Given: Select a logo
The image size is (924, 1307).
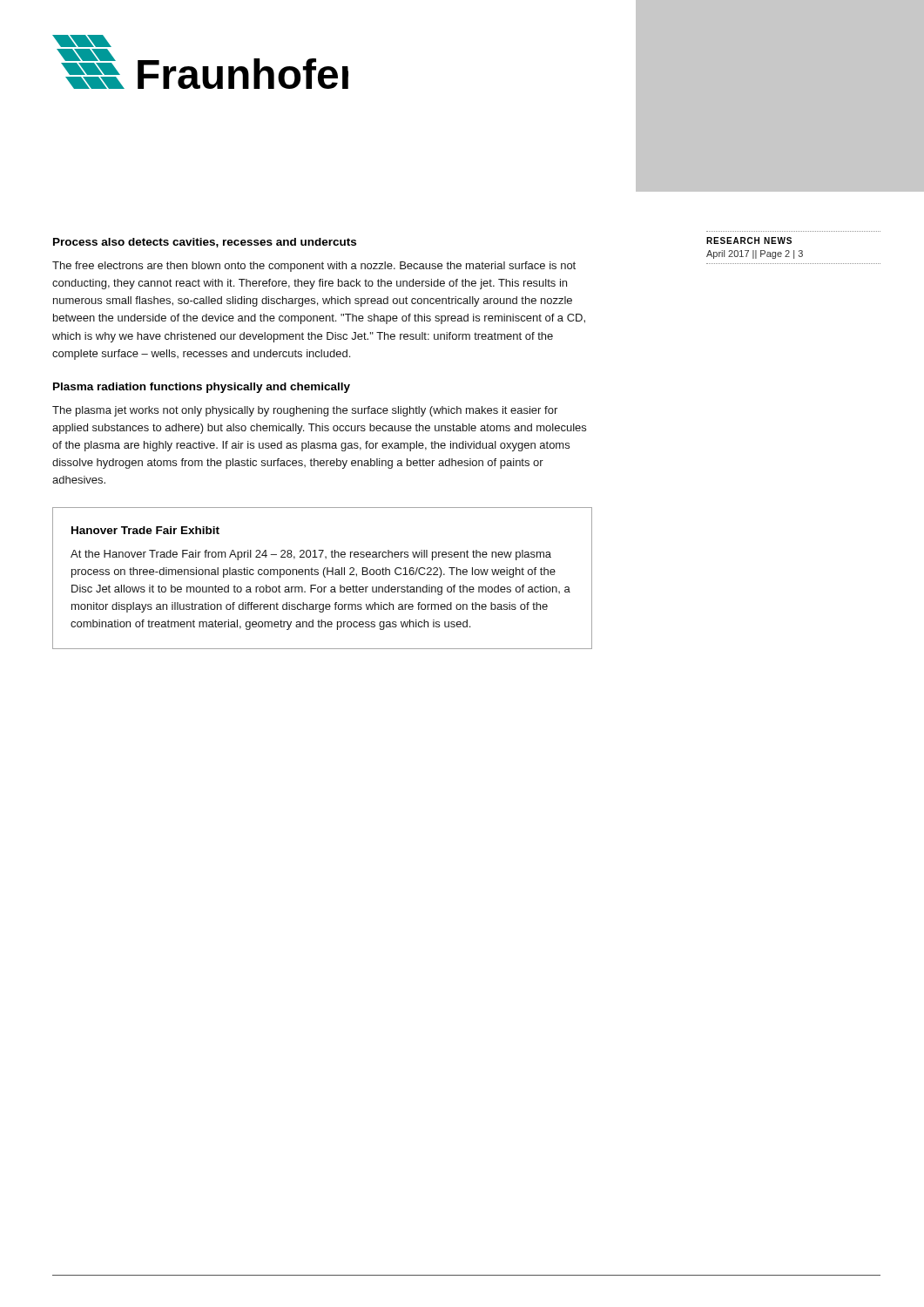Looking at the screenshot, I should point(200,76).
